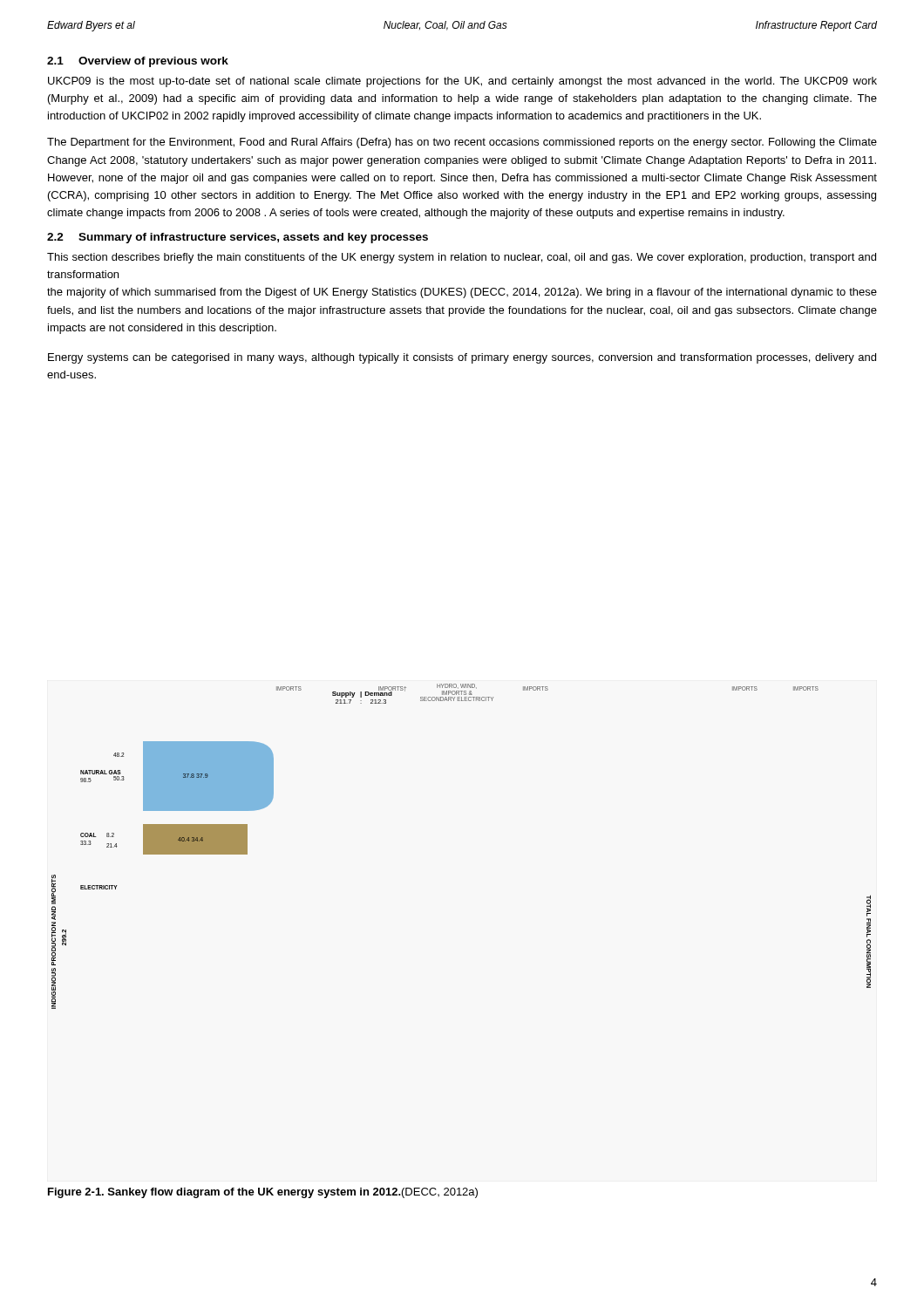Find the region starting "2.2Summary of infrastructure services, assets and key"
The height and width of the screenshot is (1308, 924).
coord(238,237)
